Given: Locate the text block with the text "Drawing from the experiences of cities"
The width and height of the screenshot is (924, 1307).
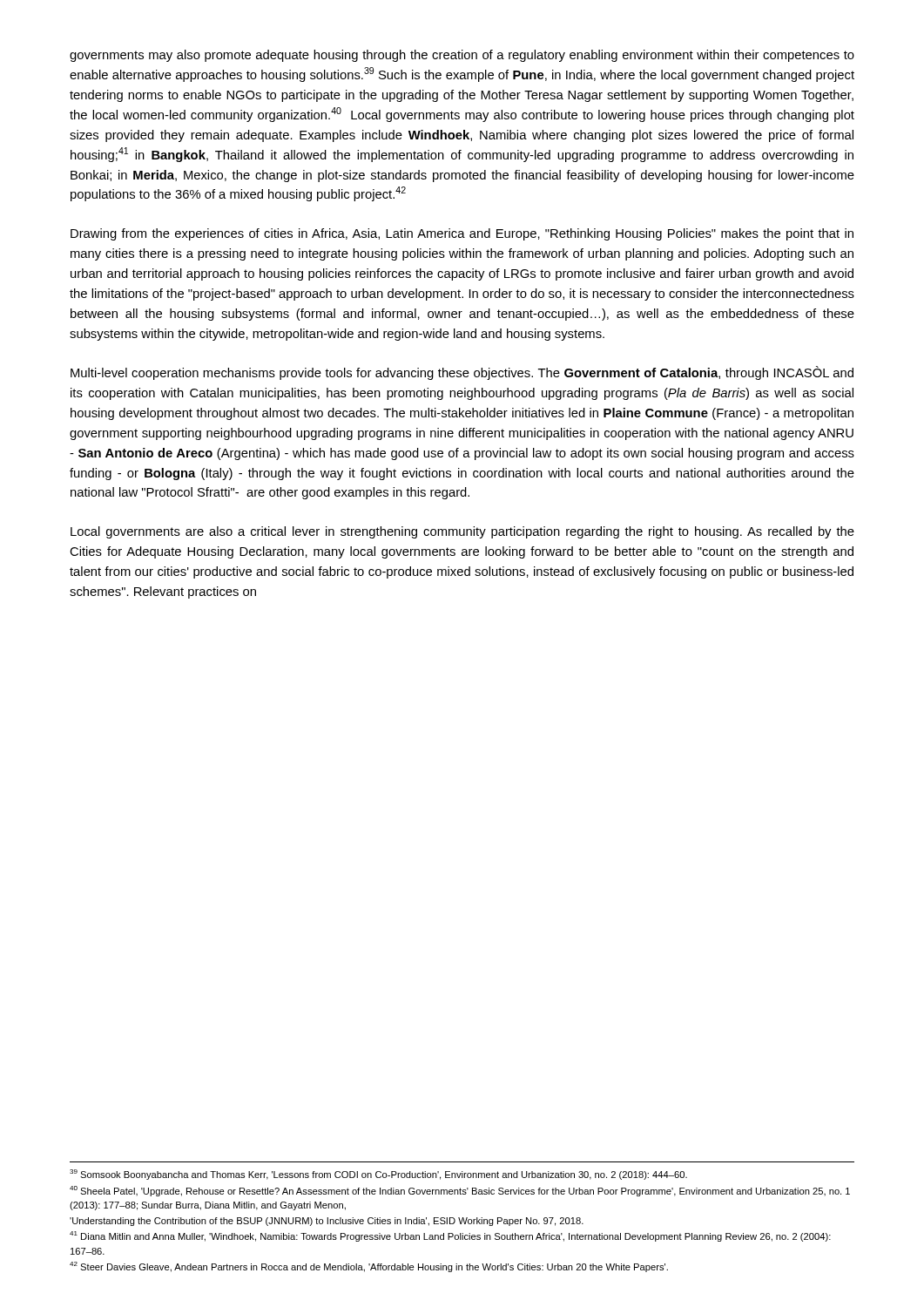Looking at the screenshot, I should click(x=462, y=284).
